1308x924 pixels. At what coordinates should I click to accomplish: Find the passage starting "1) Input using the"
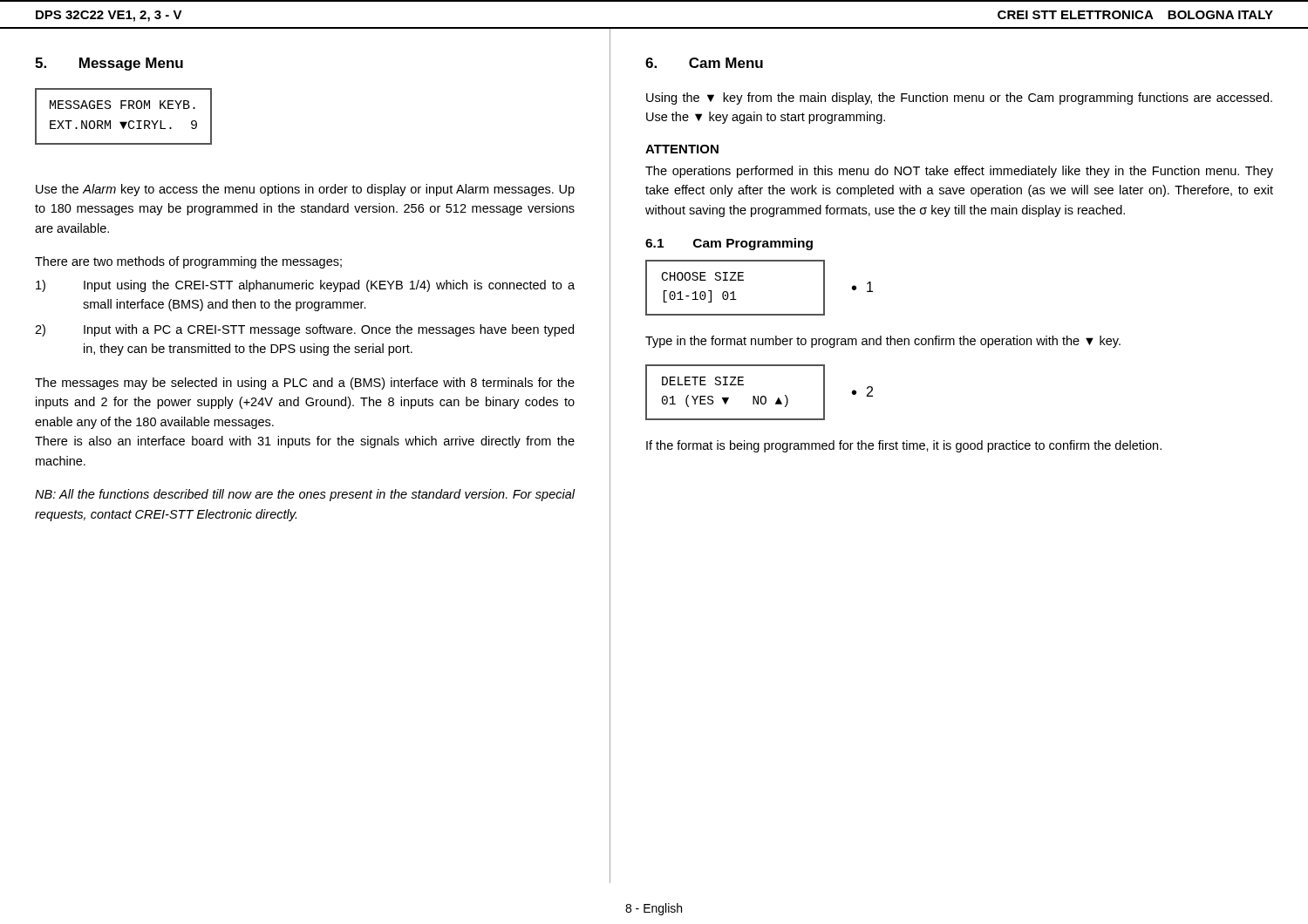(305, 295)
